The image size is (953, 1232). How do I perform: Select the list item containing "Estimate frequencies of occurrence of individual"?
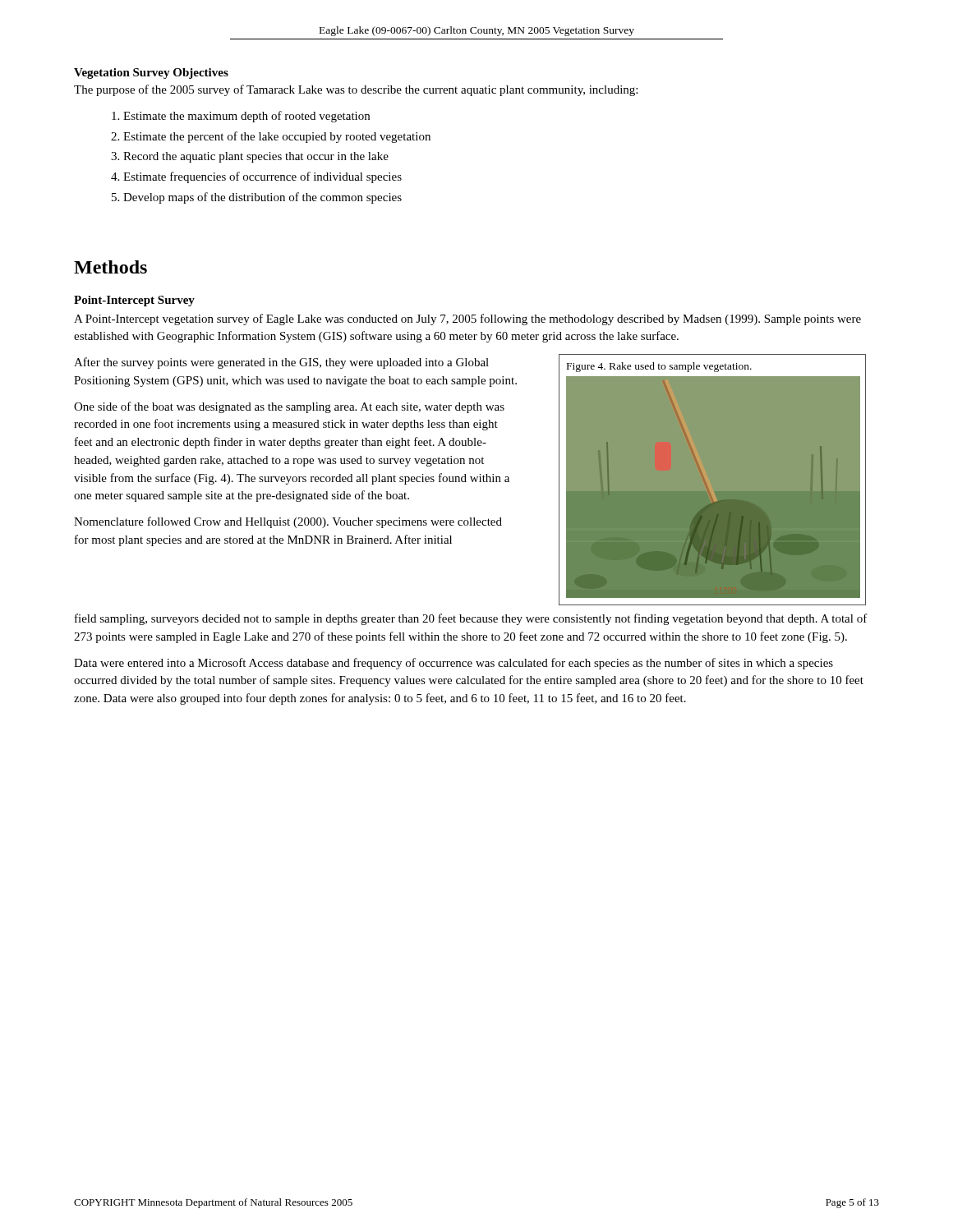tap(263, 177)
